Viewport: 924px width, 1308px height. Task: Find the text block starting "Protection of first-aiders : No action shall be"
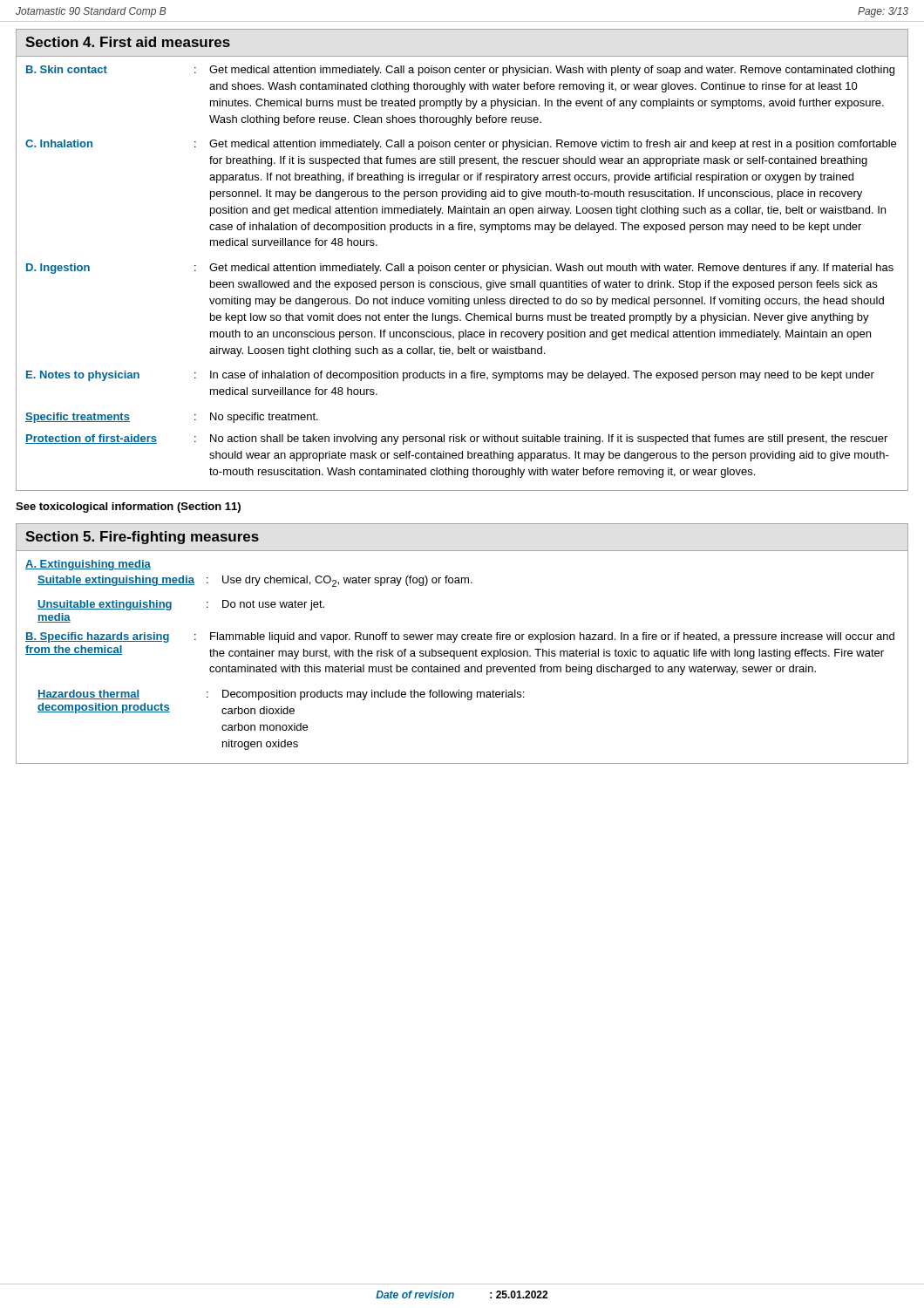coord(462,455)
